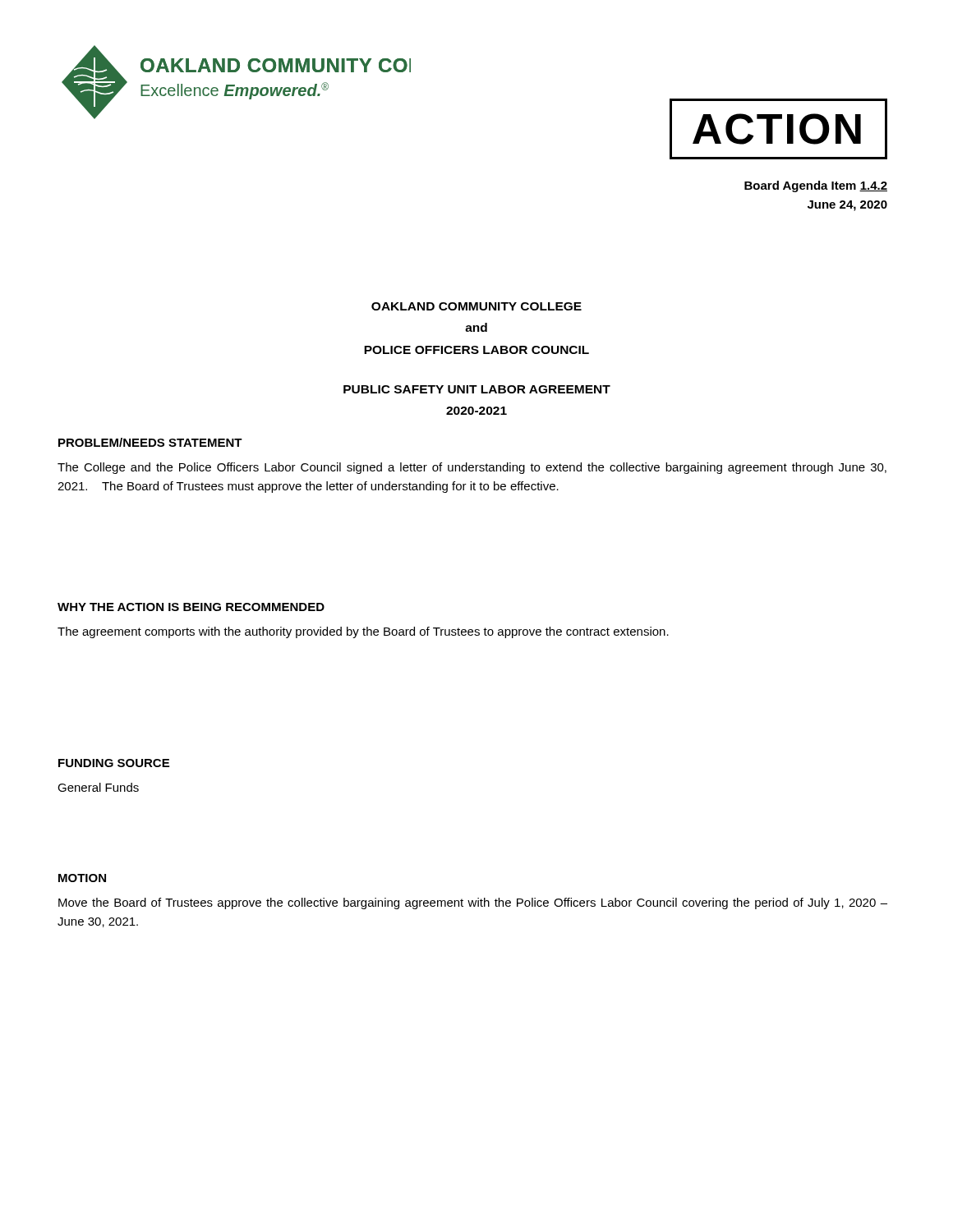Locate the text block containing "The College and the Police Officers Labor Council"
This screenshot has height=1232, width=953.
coord(472,476)
